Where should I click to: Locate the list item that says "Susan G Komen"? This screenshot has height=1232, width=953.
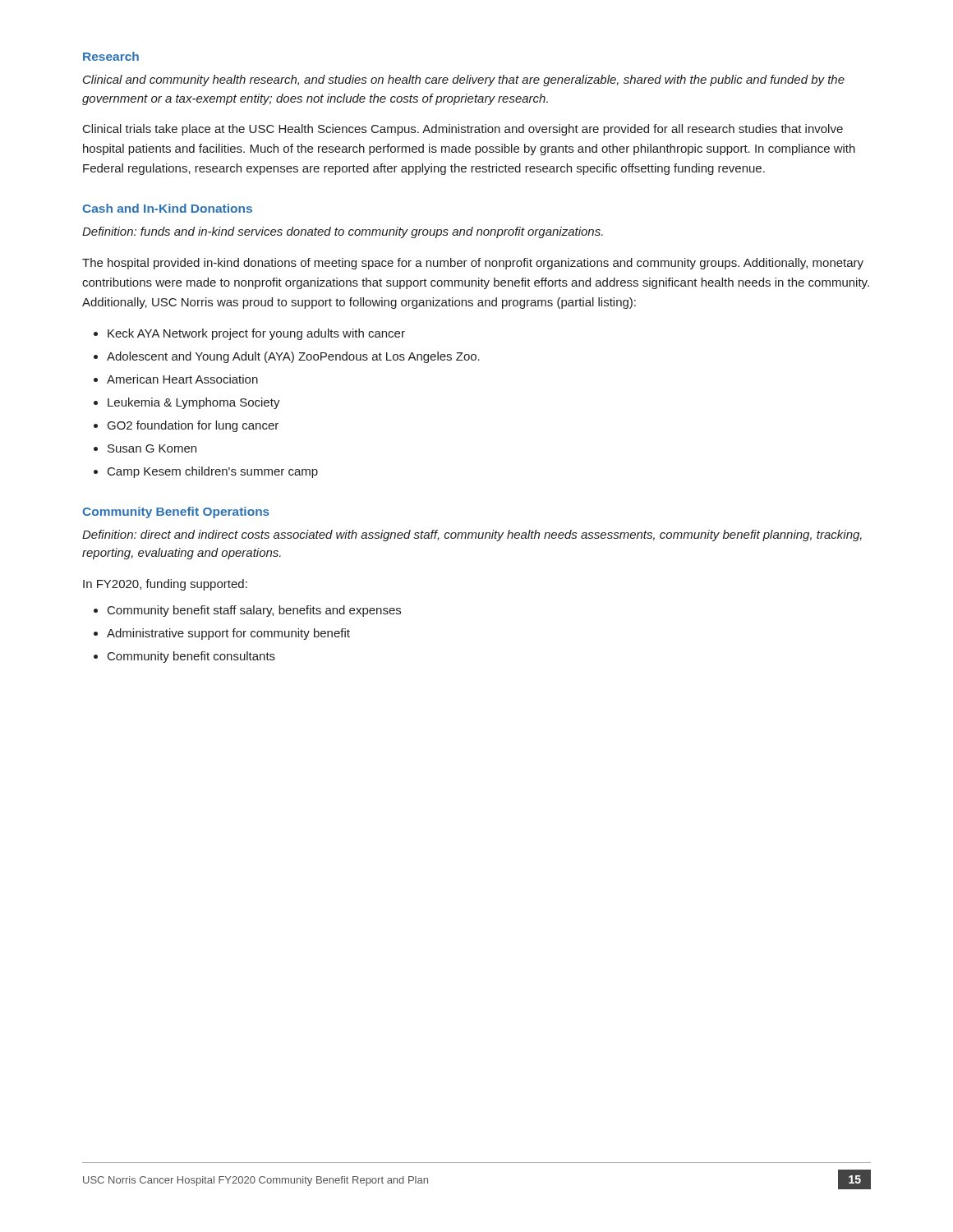tap(145, 448)
